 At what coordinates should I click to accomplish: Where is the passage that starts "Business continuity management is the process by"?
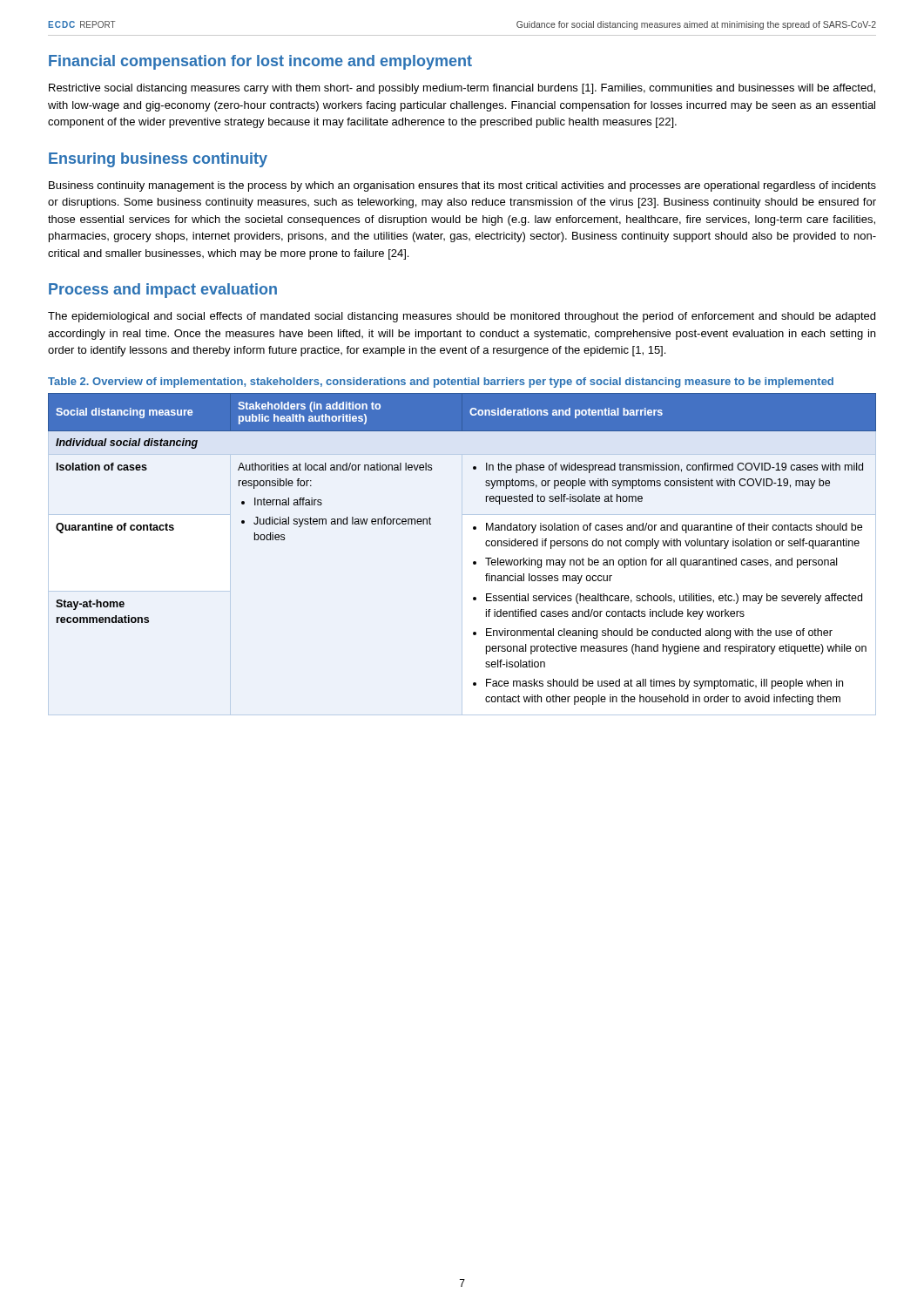[462, 219]
